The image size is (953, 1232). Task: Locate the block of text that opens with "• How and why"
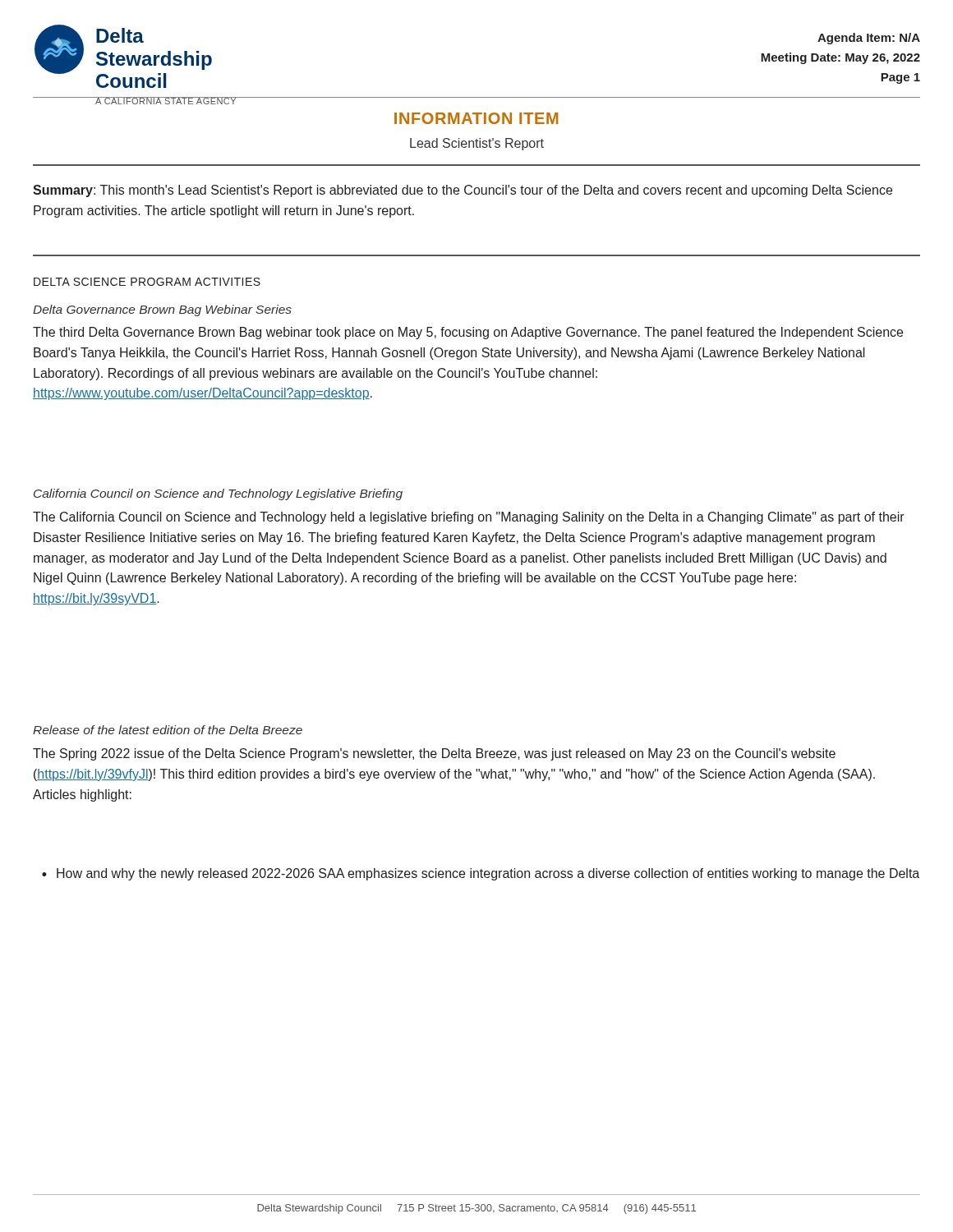476,875
